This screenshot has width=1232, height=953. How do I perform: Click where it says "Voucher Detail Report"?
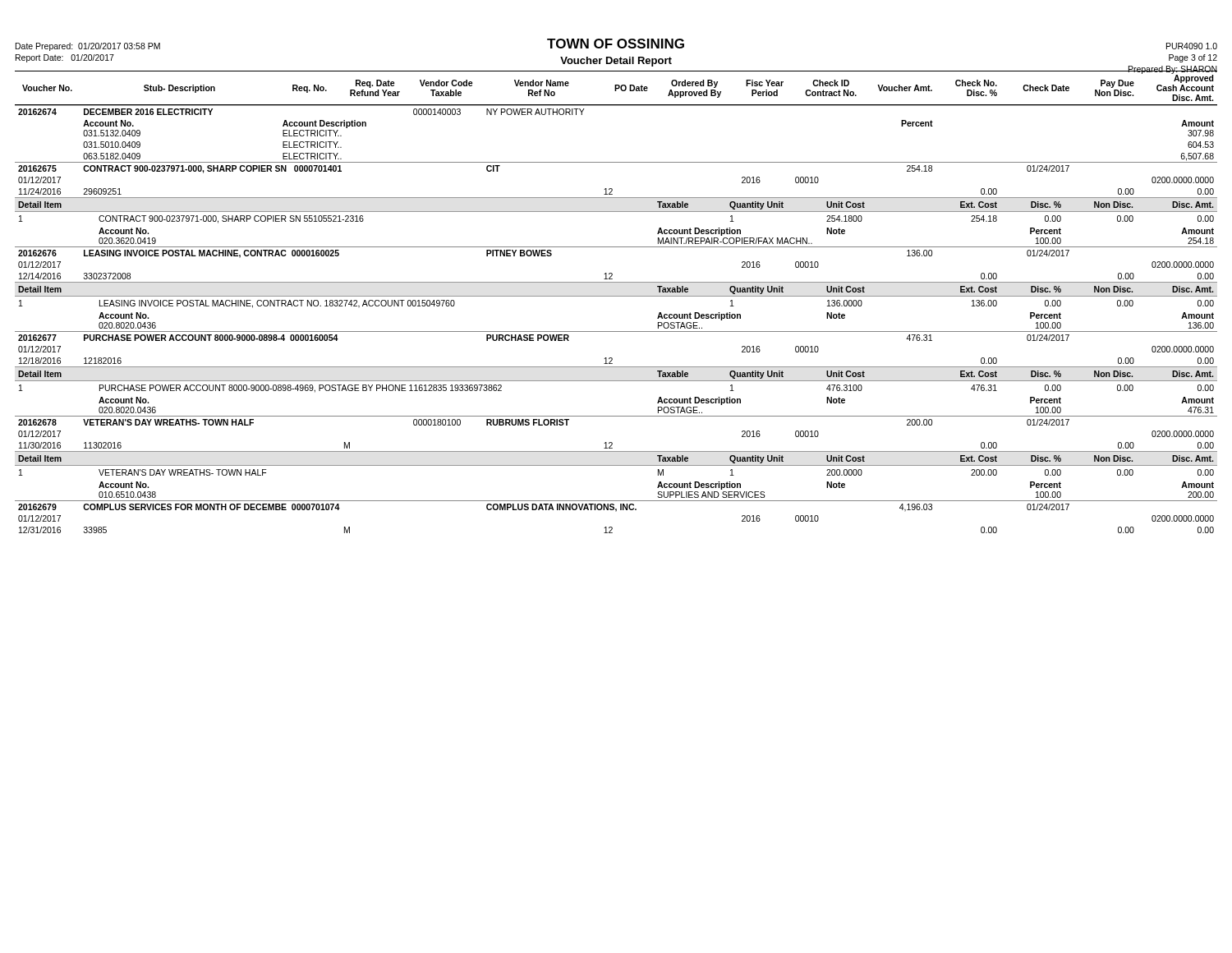click(616, 60)
